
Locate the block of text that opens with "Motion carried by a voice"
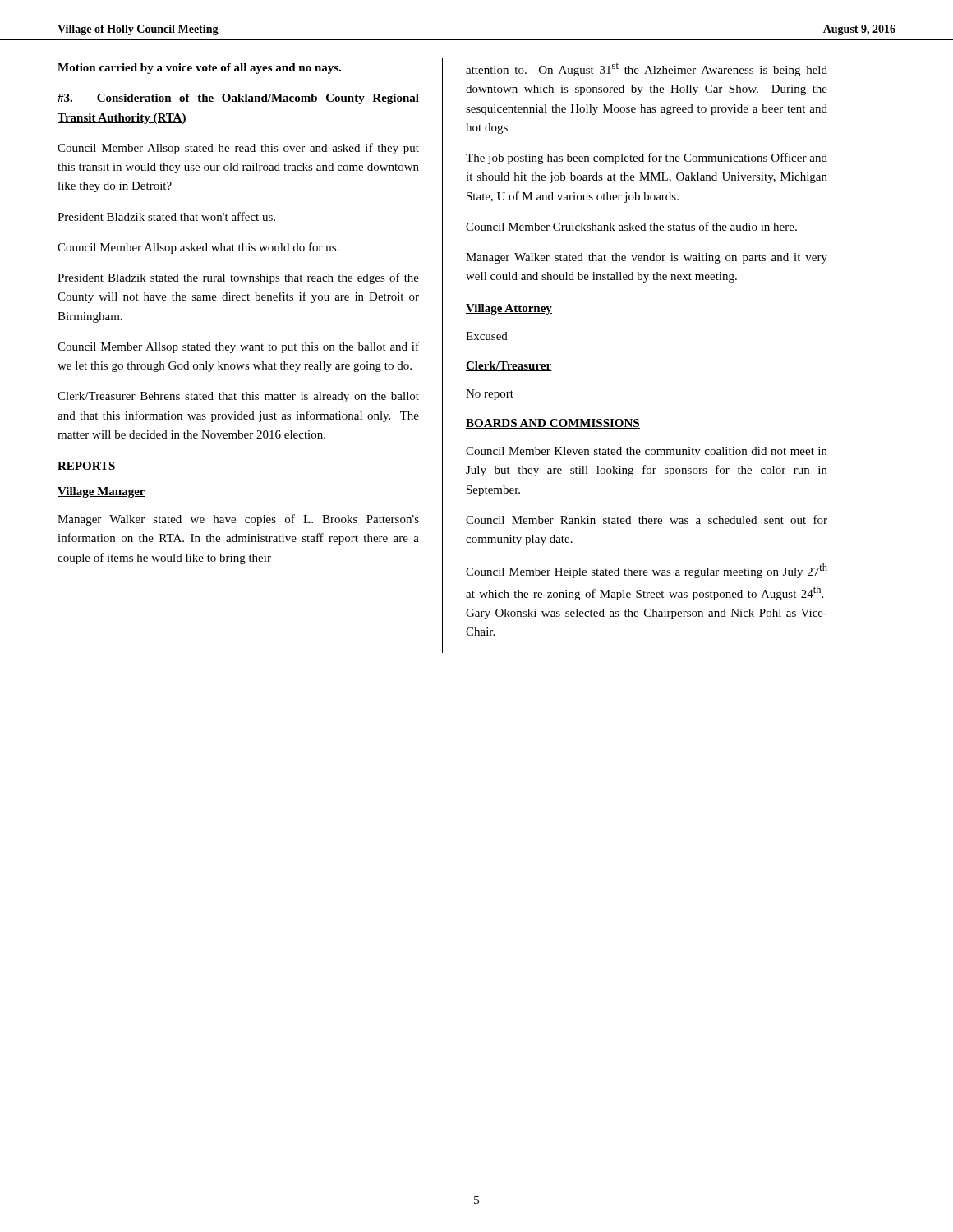[x=200, y=67]
